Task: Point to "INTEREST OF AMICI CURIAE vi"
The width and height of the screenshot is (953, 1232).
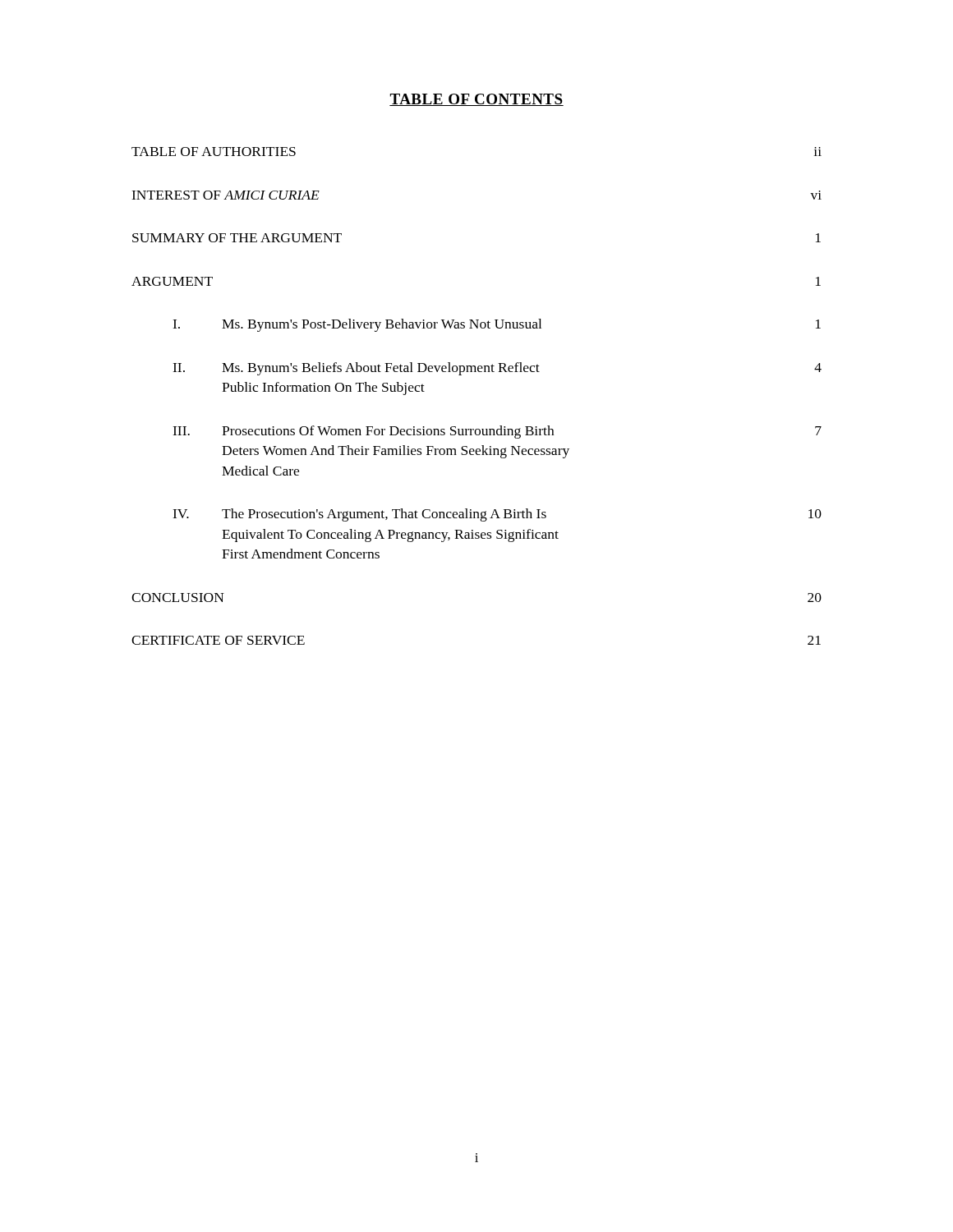Action: (x=217, y=195)
